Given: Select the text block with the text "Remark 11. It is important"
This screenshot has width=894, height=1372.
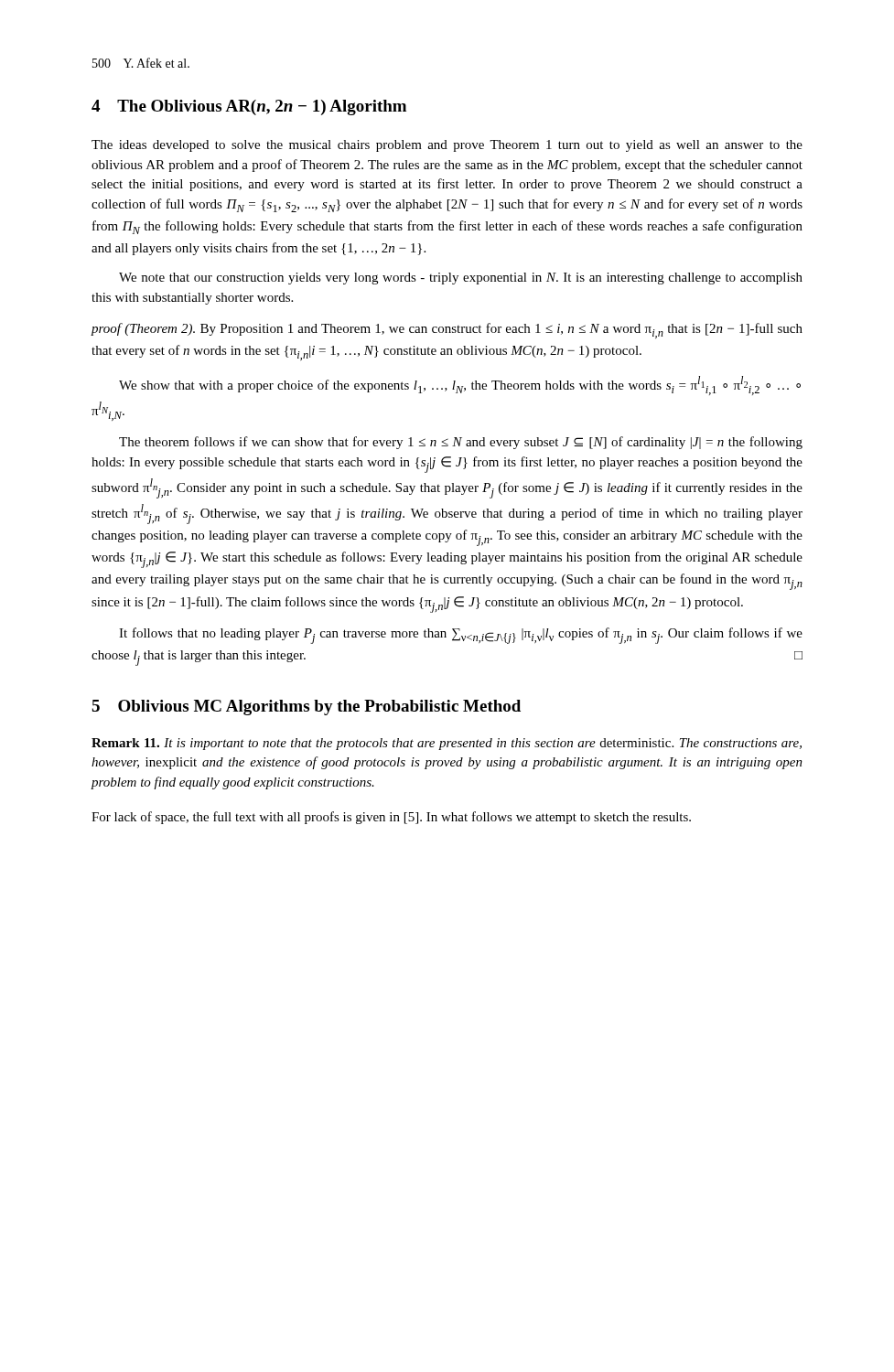Looking at the screenshot, I should pos(447,763).
